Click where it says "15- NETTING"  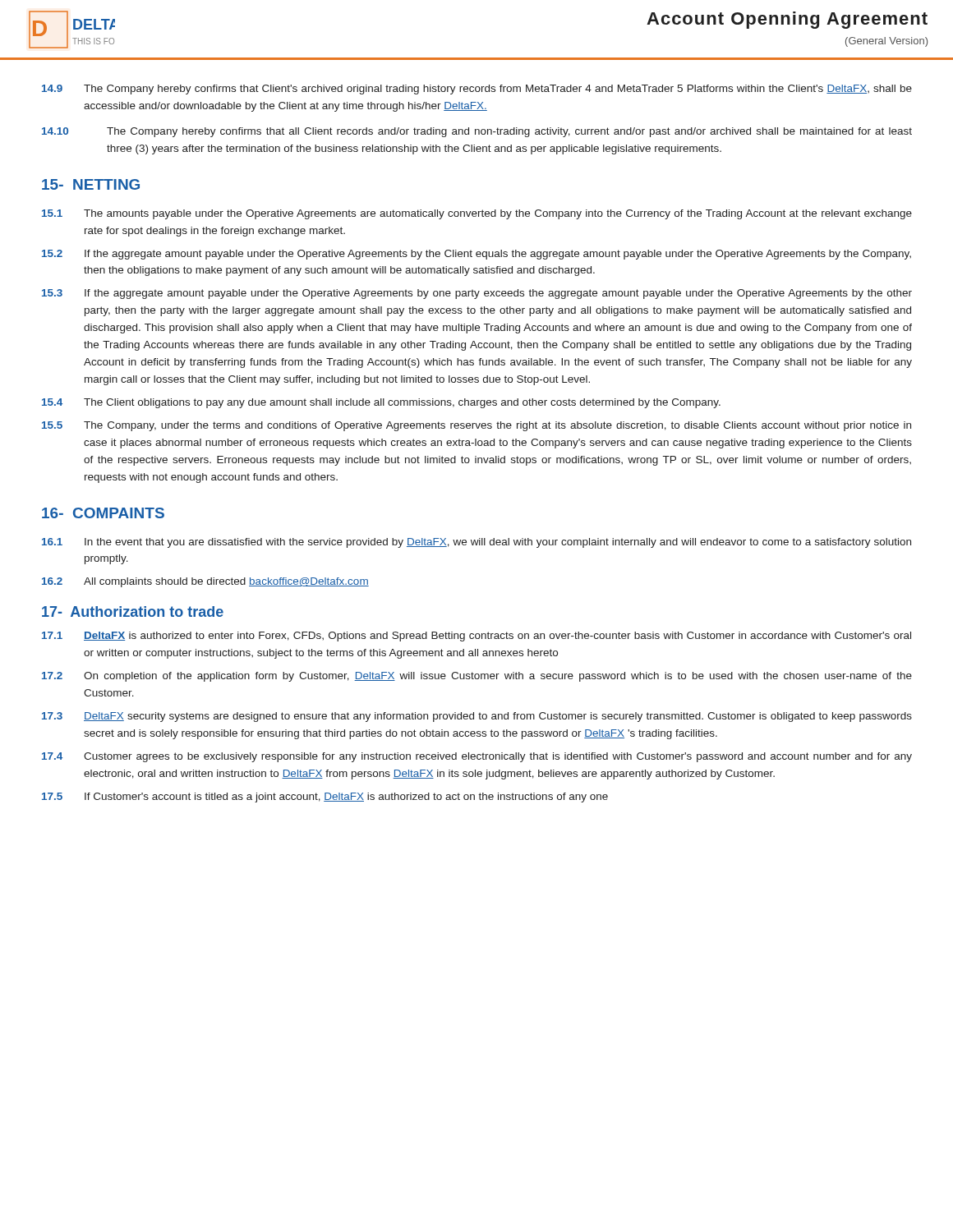click(x=91, y=184)
